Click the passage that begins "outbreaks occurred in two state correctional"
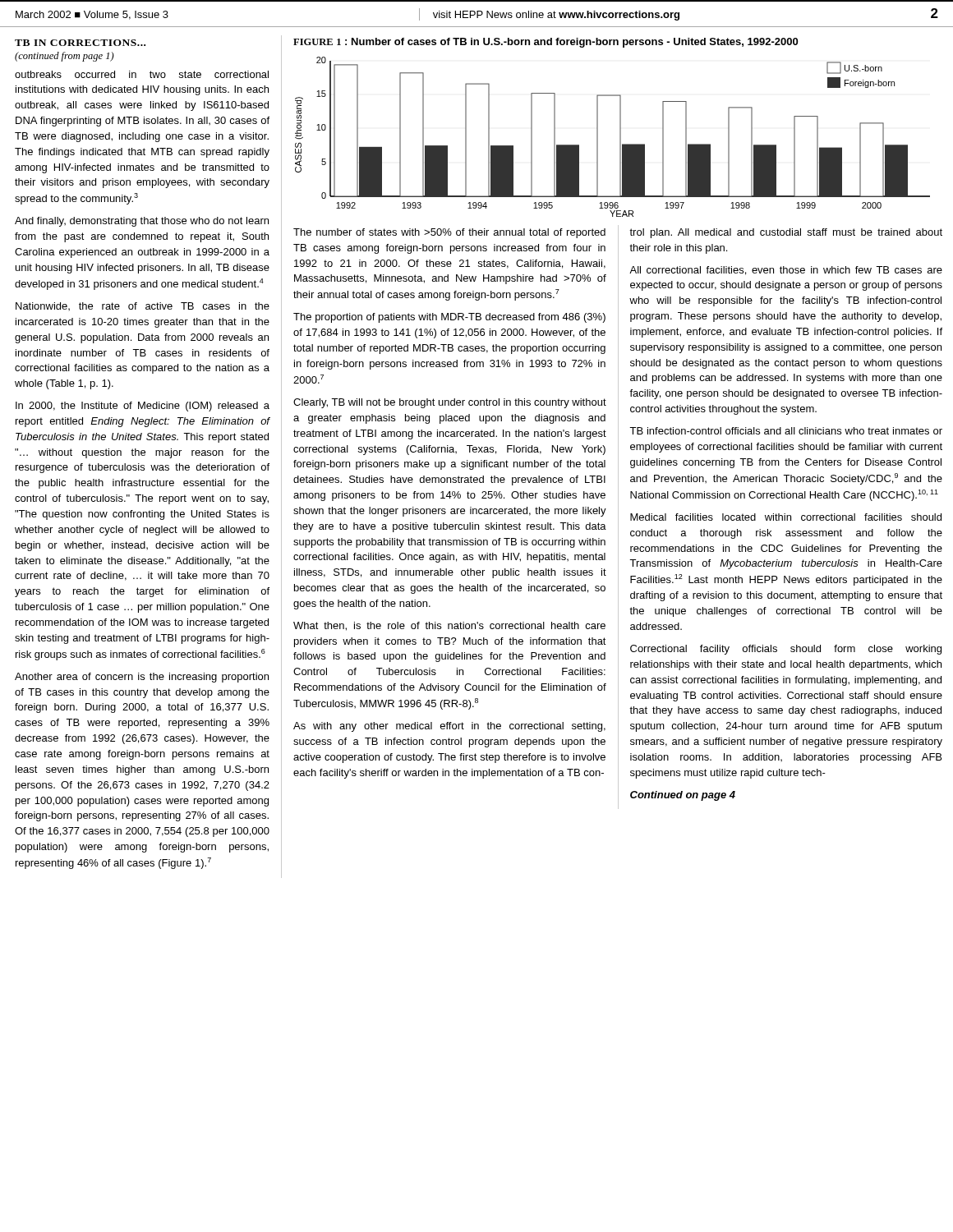 pos(142,137)
